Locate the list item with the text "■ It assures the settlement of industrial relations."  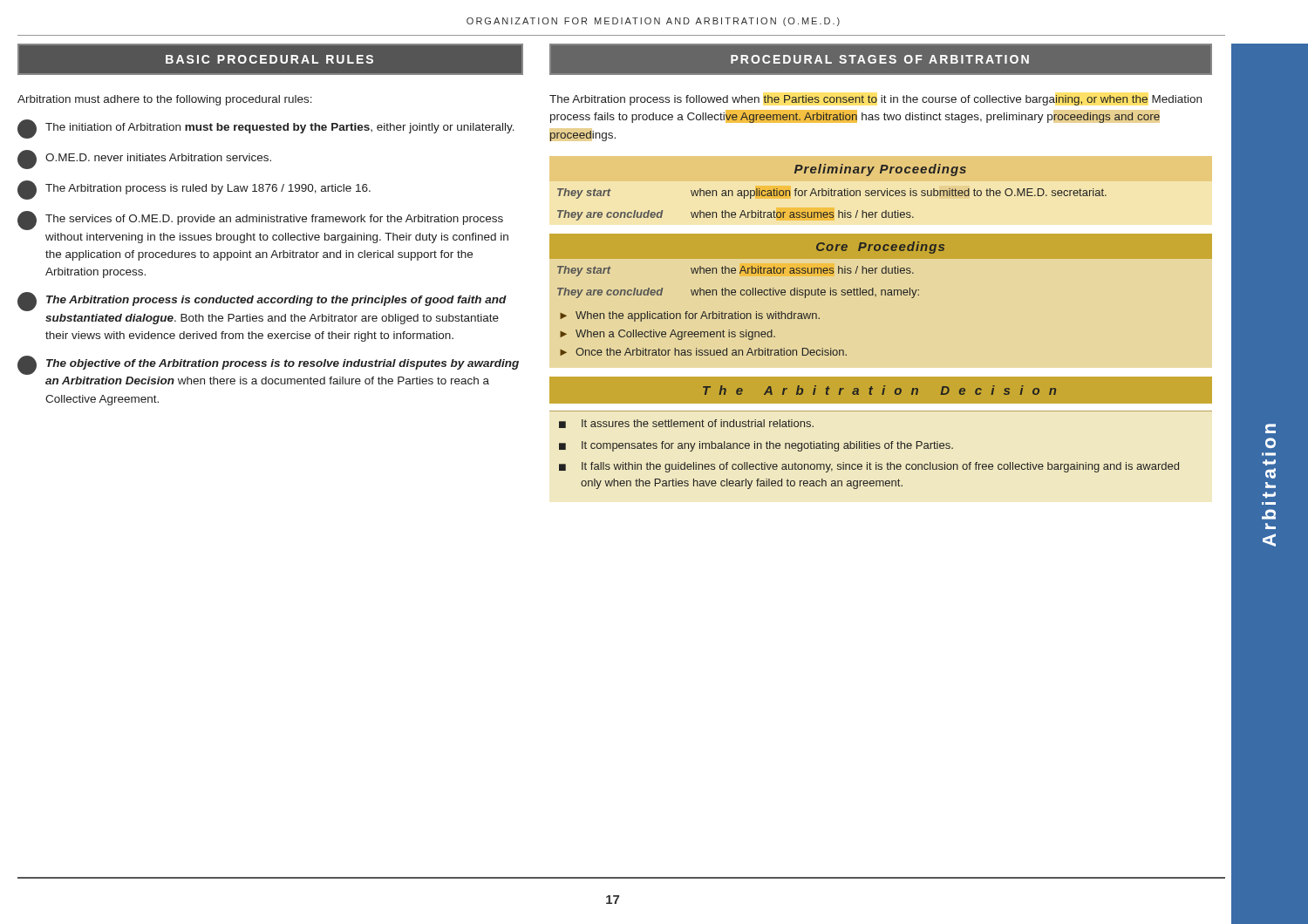click(x=686, y=424)
